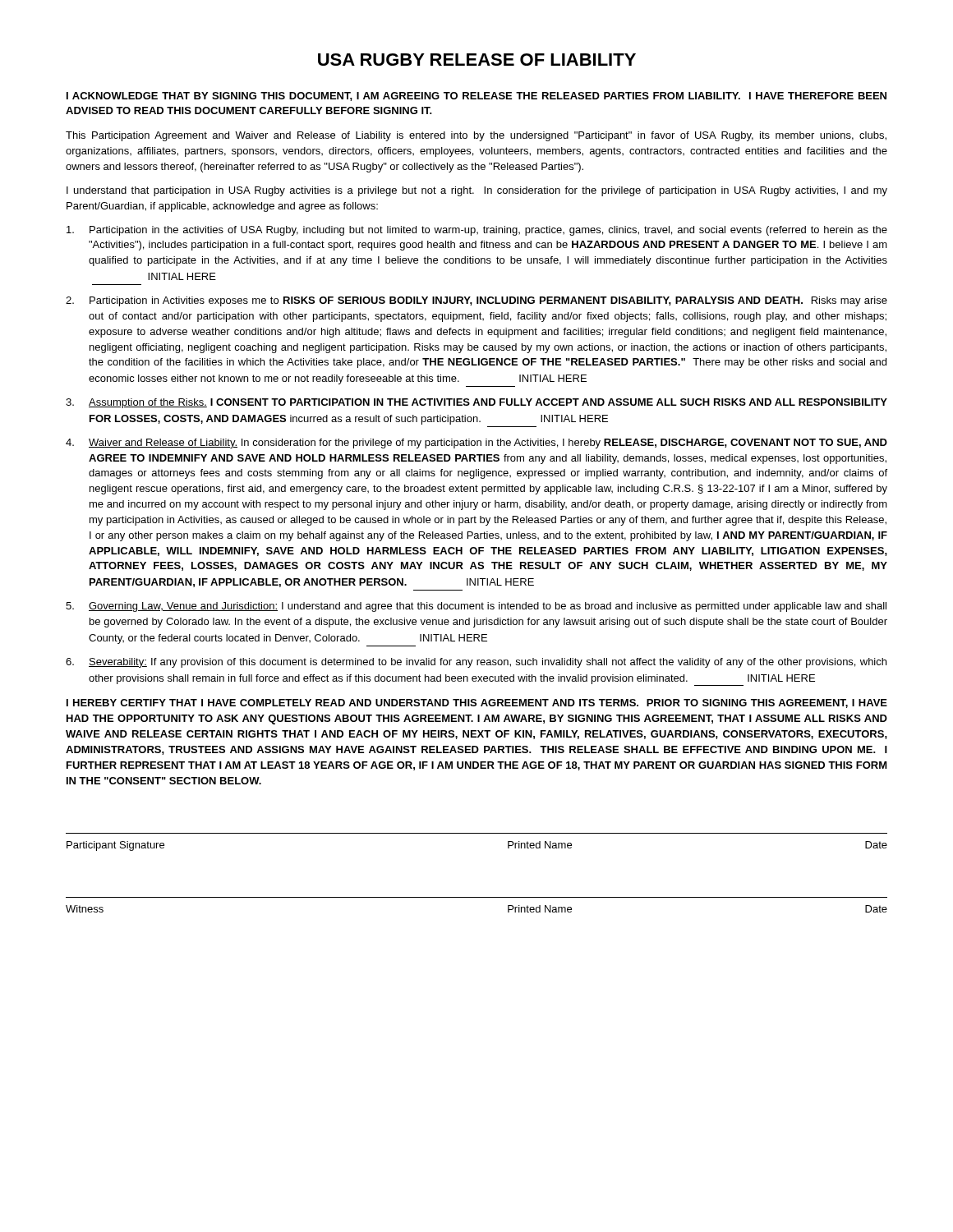Locate the list item that reads "4. Waiver and"
The height and width of the screenshot is (1232, 953).
476,513
